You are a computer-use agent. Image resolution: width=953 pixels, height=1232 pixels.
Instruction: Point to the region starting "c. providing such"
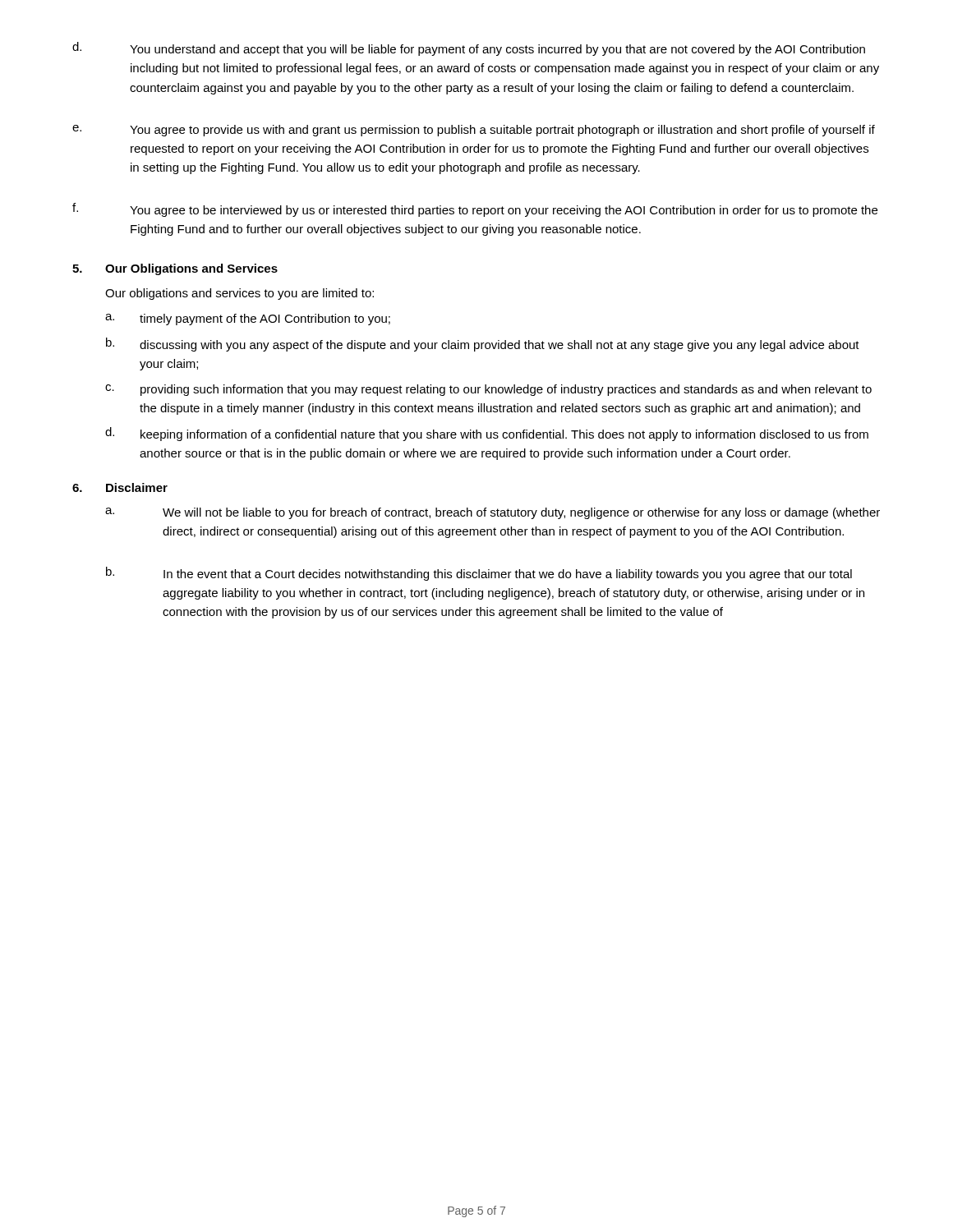coord(493,399)
